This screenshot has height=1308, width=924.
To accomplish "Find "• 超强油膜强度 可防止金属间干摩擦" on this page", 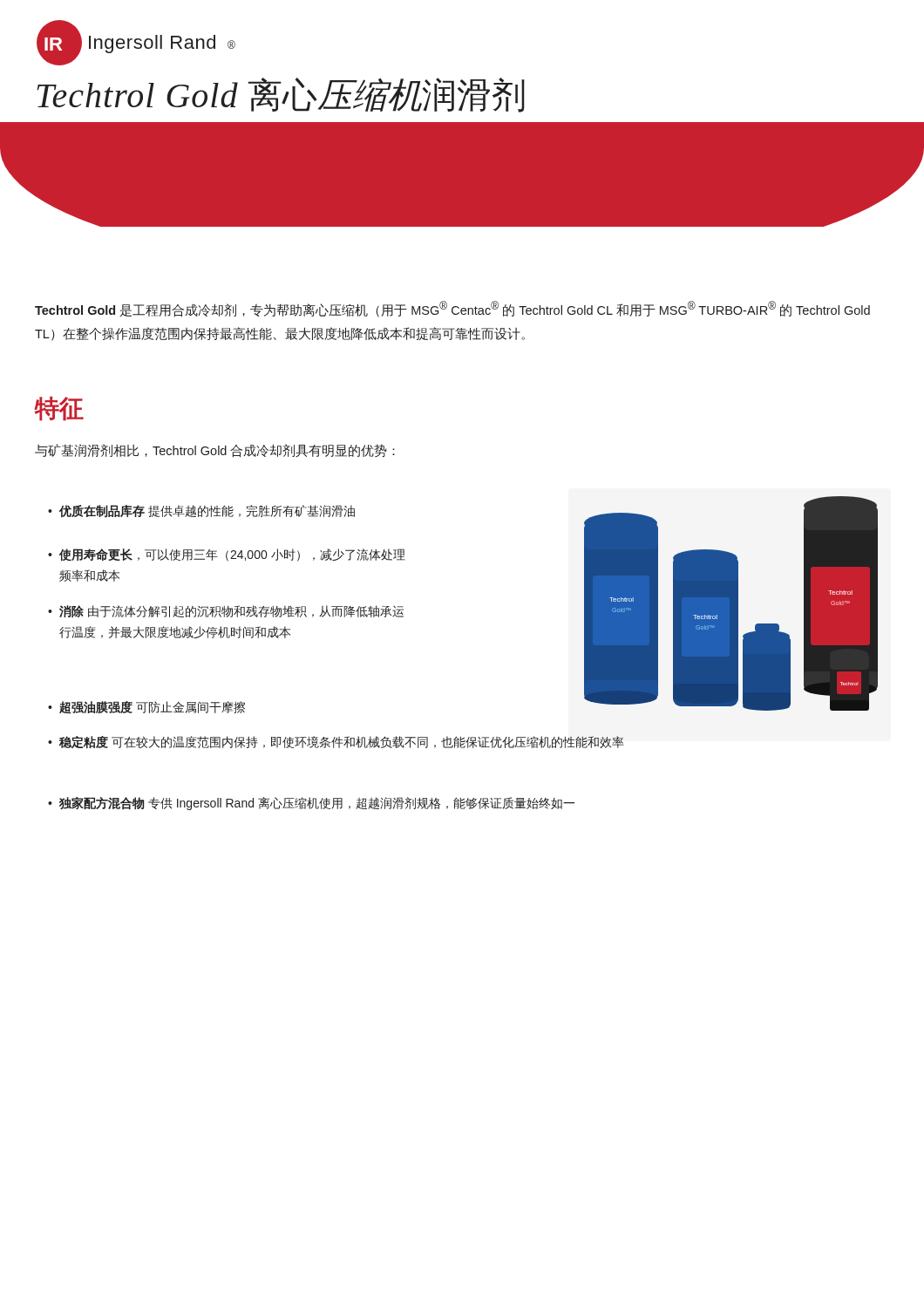I will pos(147,708).
